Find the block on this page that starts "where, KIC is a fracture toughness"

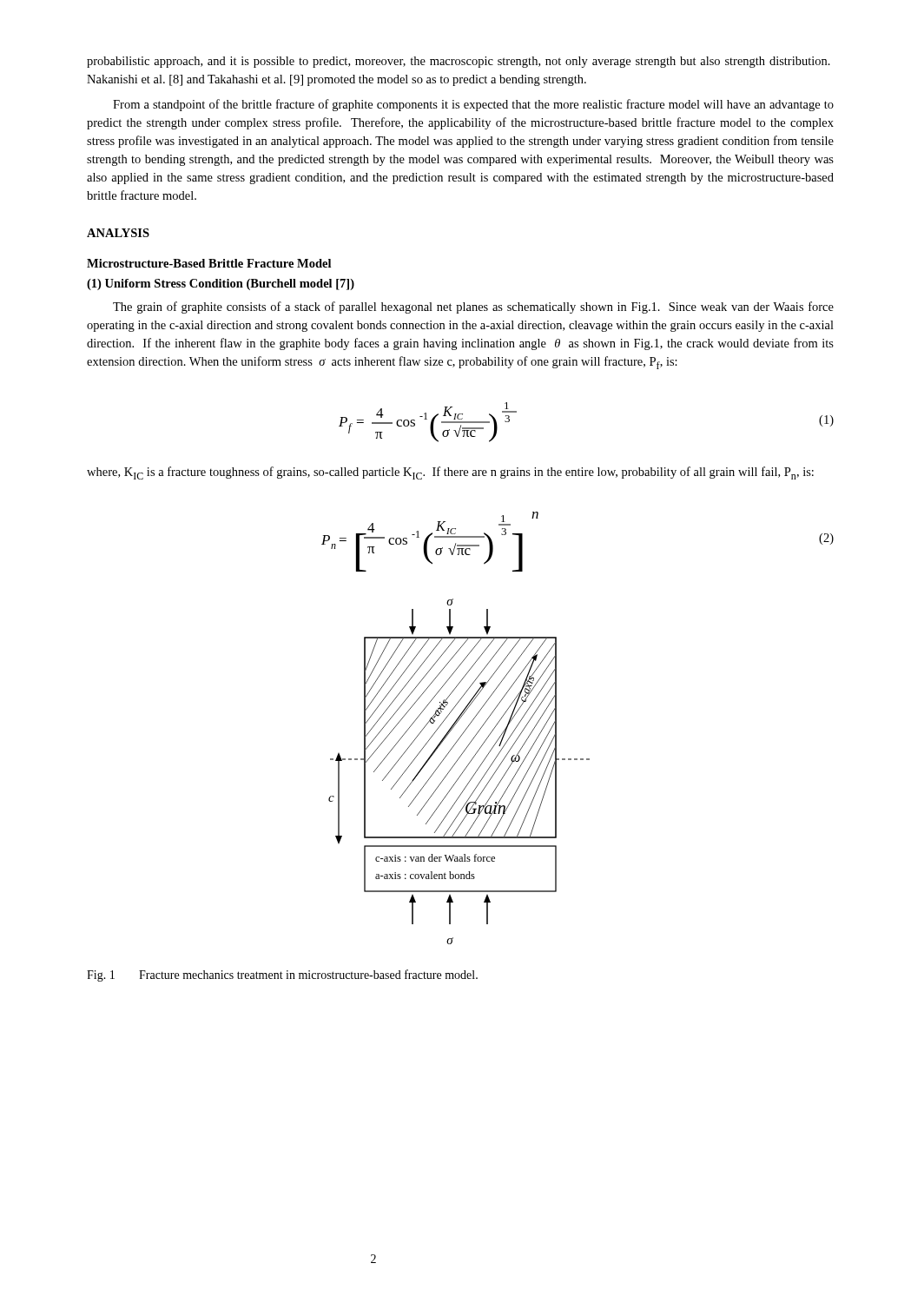point(460,473)
